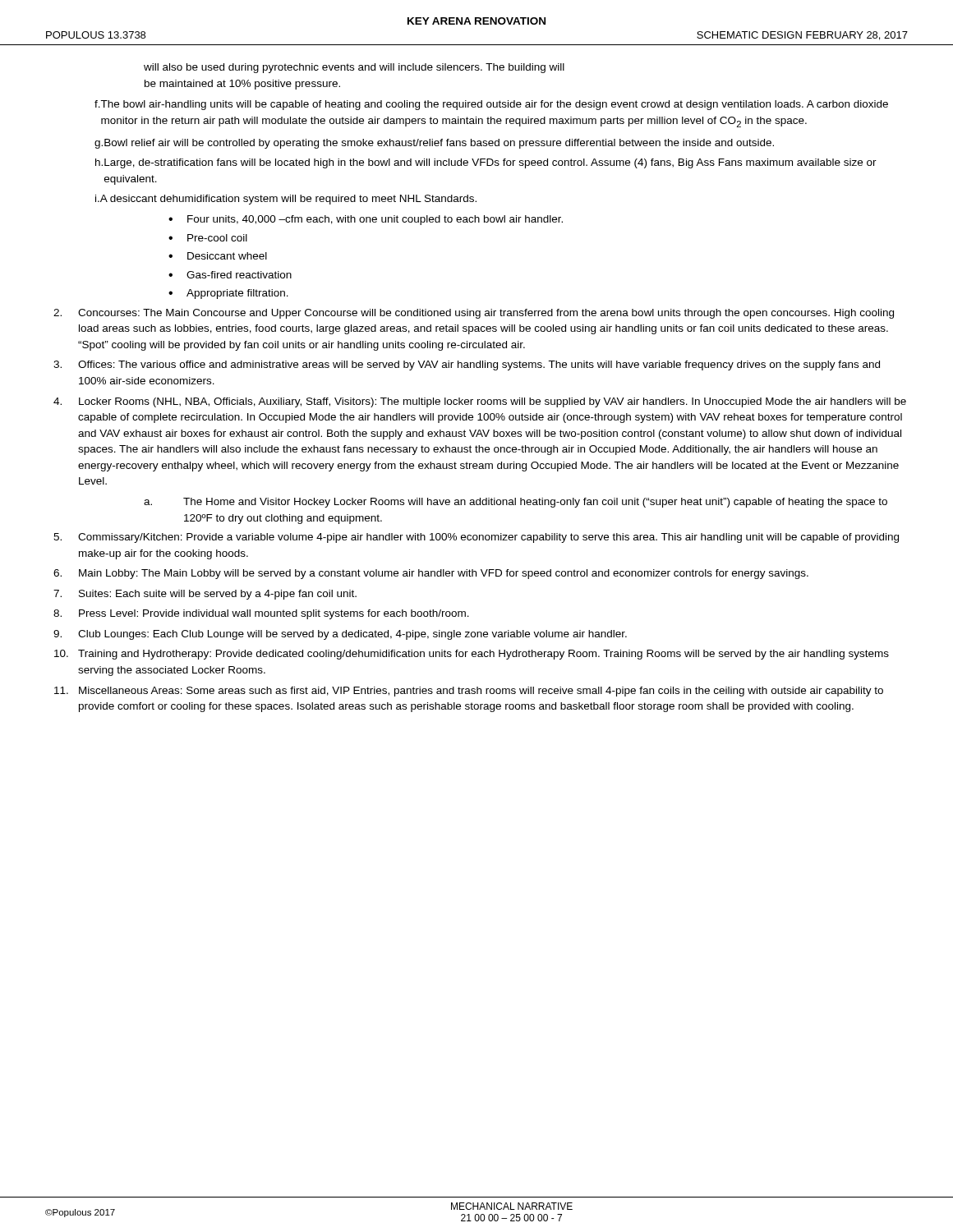Where is the passage that starts "4. Locker Rooms"?
The height and width of the screenshot is (1232, 953).
476,441
